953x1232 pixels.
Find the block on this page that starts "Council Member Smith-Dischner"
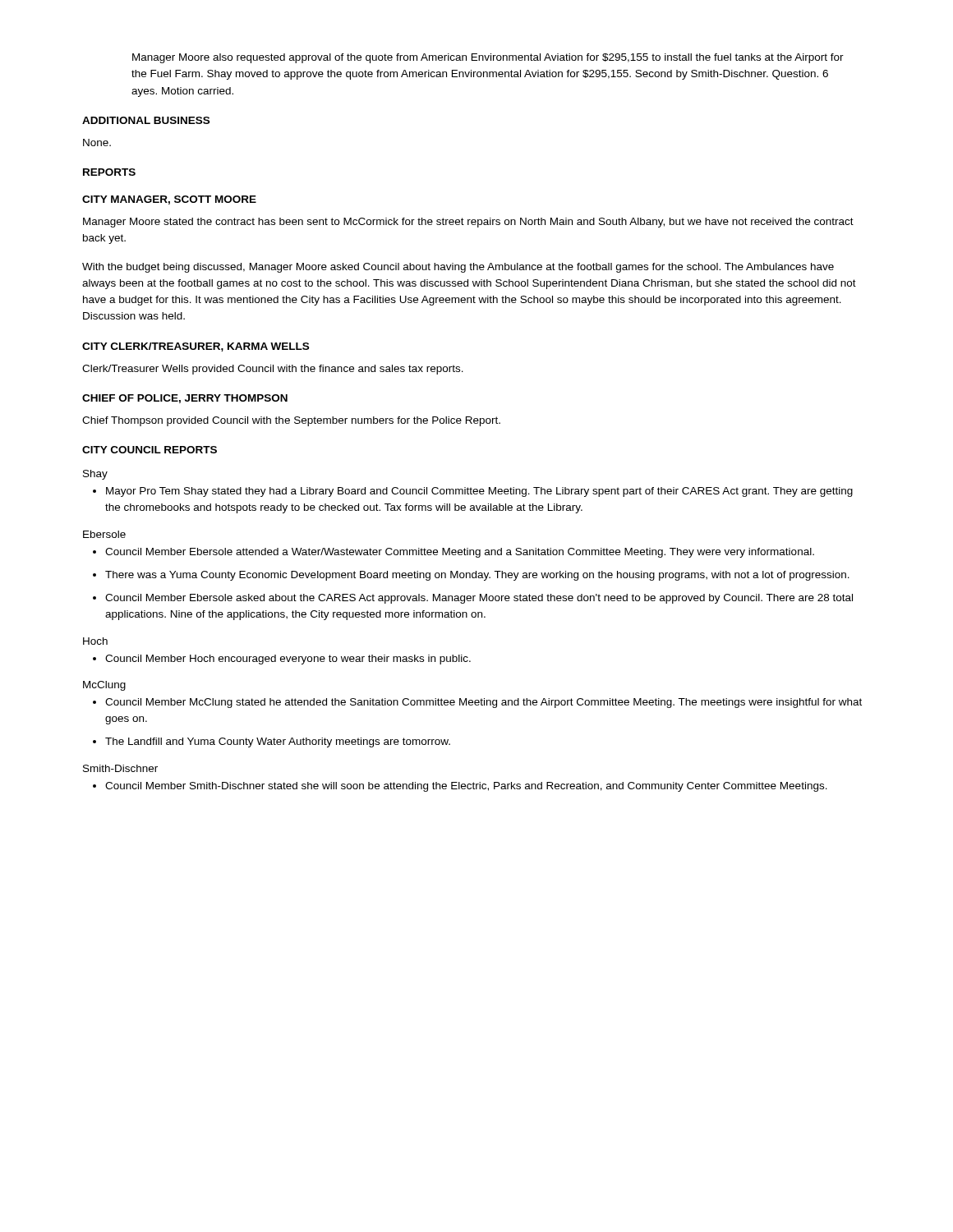(x=466, y=785)
